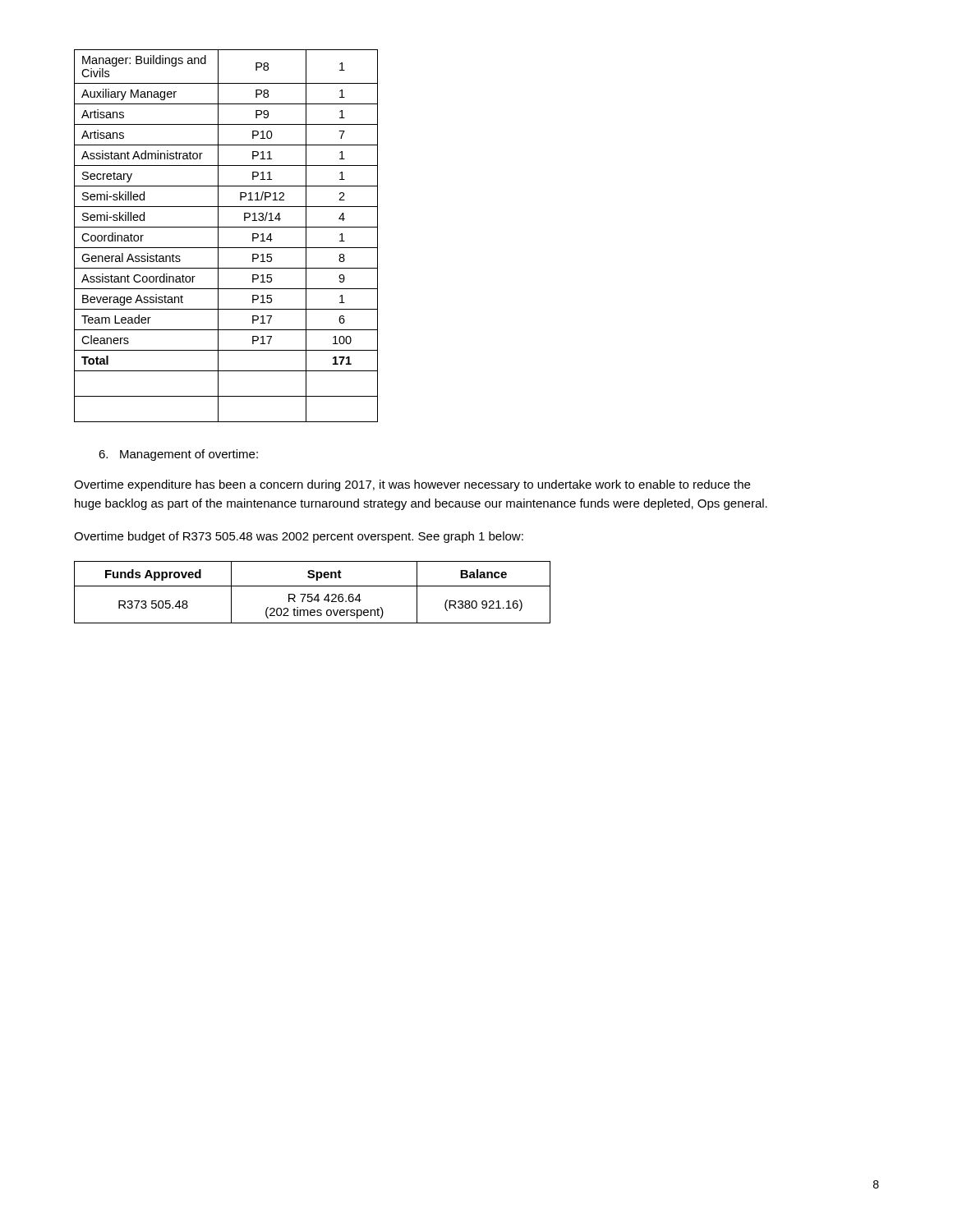The height and width of the screenshot is (1232, 953).
Task: Find the table that mentions "(R380 921.16)"
Action: (476, 592)
